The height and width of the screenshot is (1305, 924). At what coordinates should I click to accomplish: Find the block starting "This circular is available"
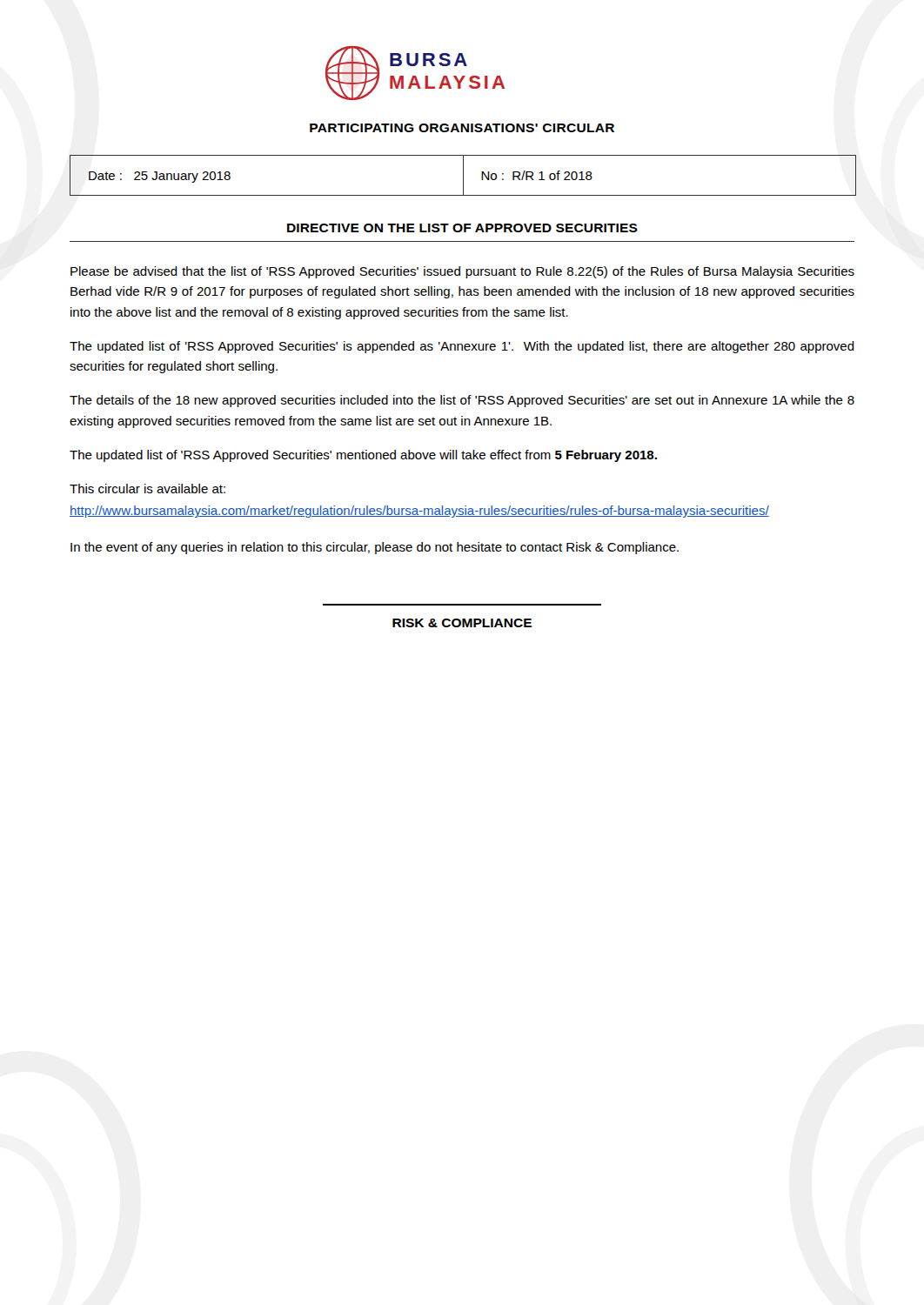[x=148, y=489]
